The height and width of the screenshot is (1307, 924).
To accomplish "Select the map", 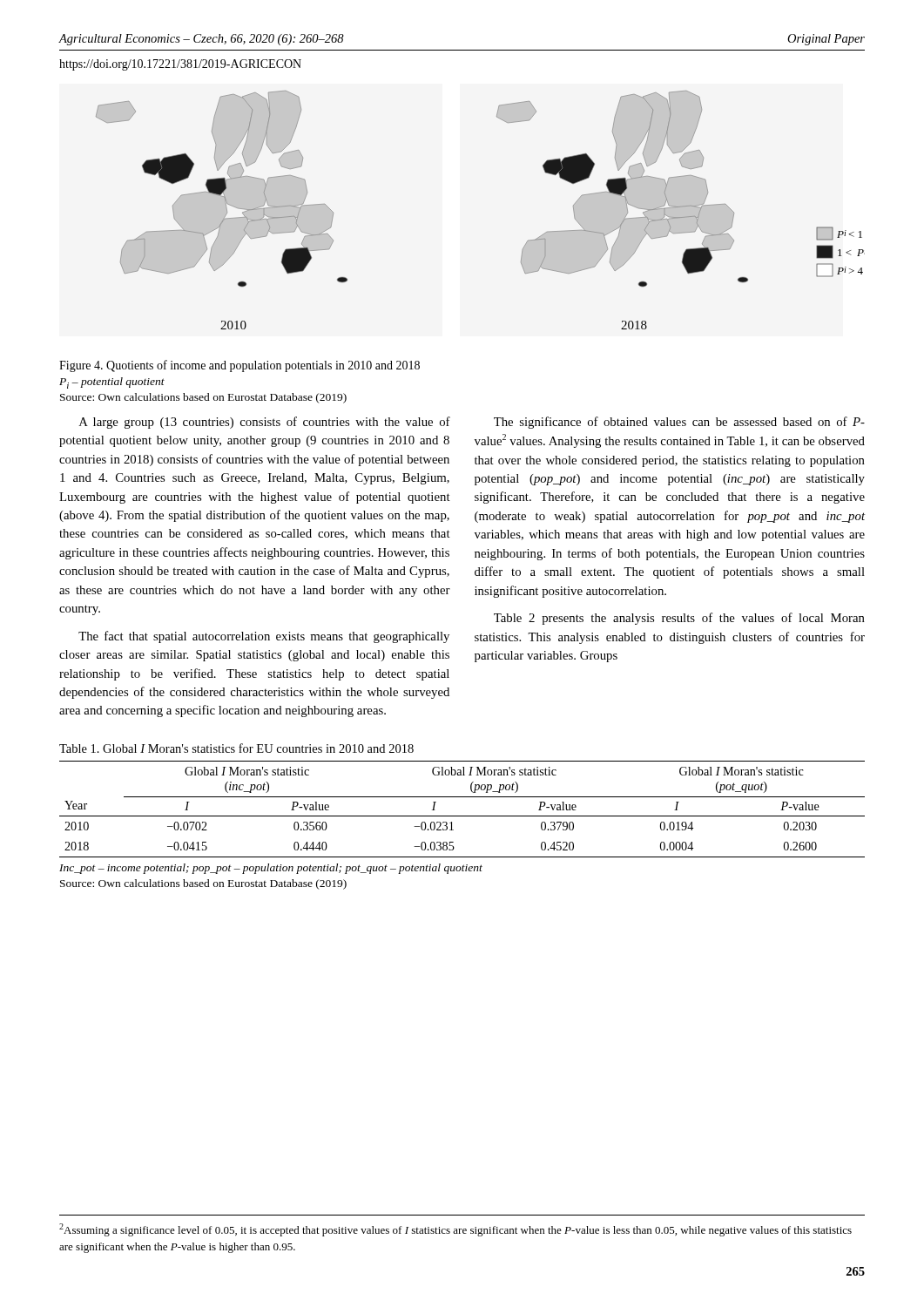I will (x=462, y=219).
